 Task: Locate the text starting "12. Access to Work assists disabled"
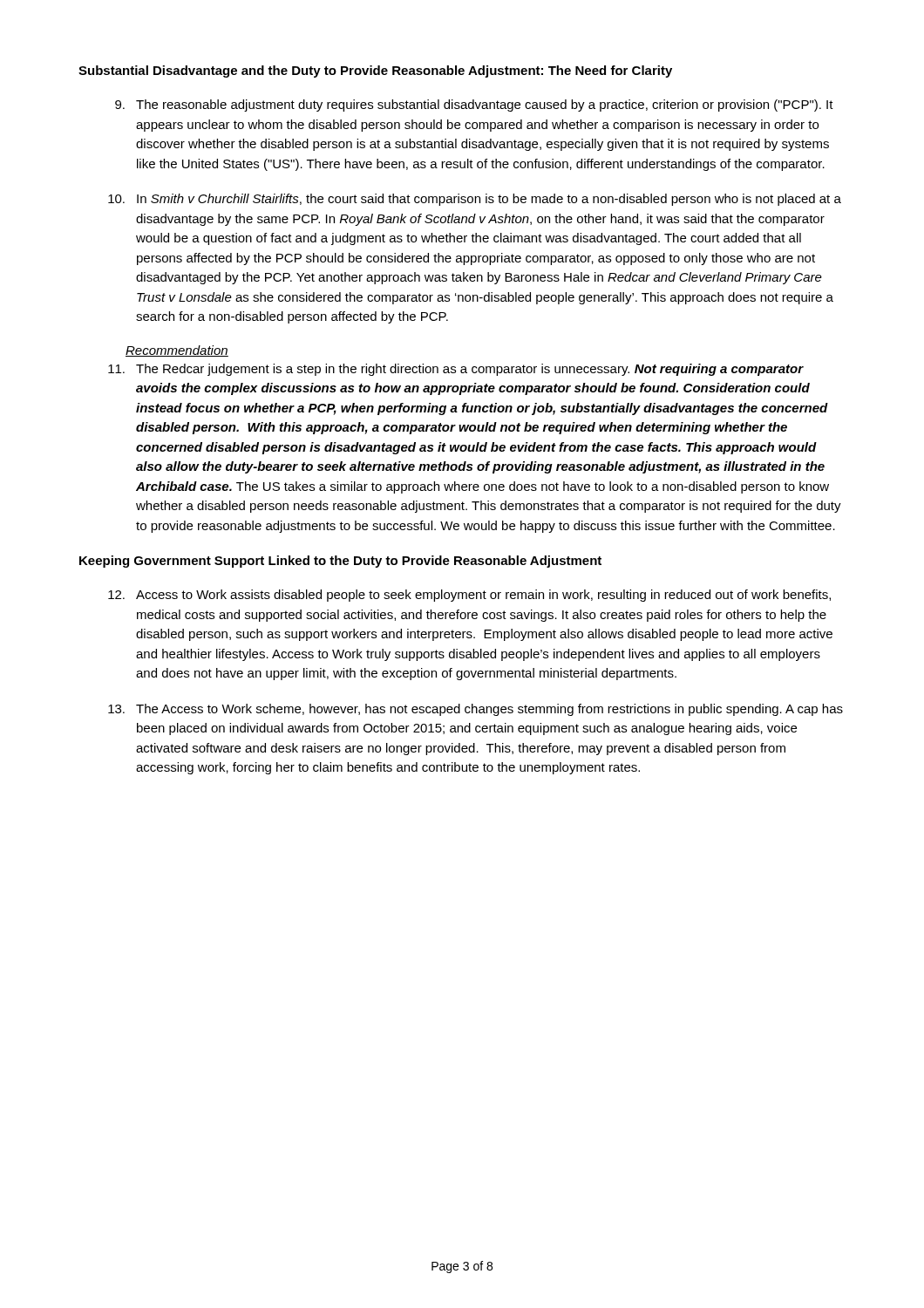pos(462,634)
